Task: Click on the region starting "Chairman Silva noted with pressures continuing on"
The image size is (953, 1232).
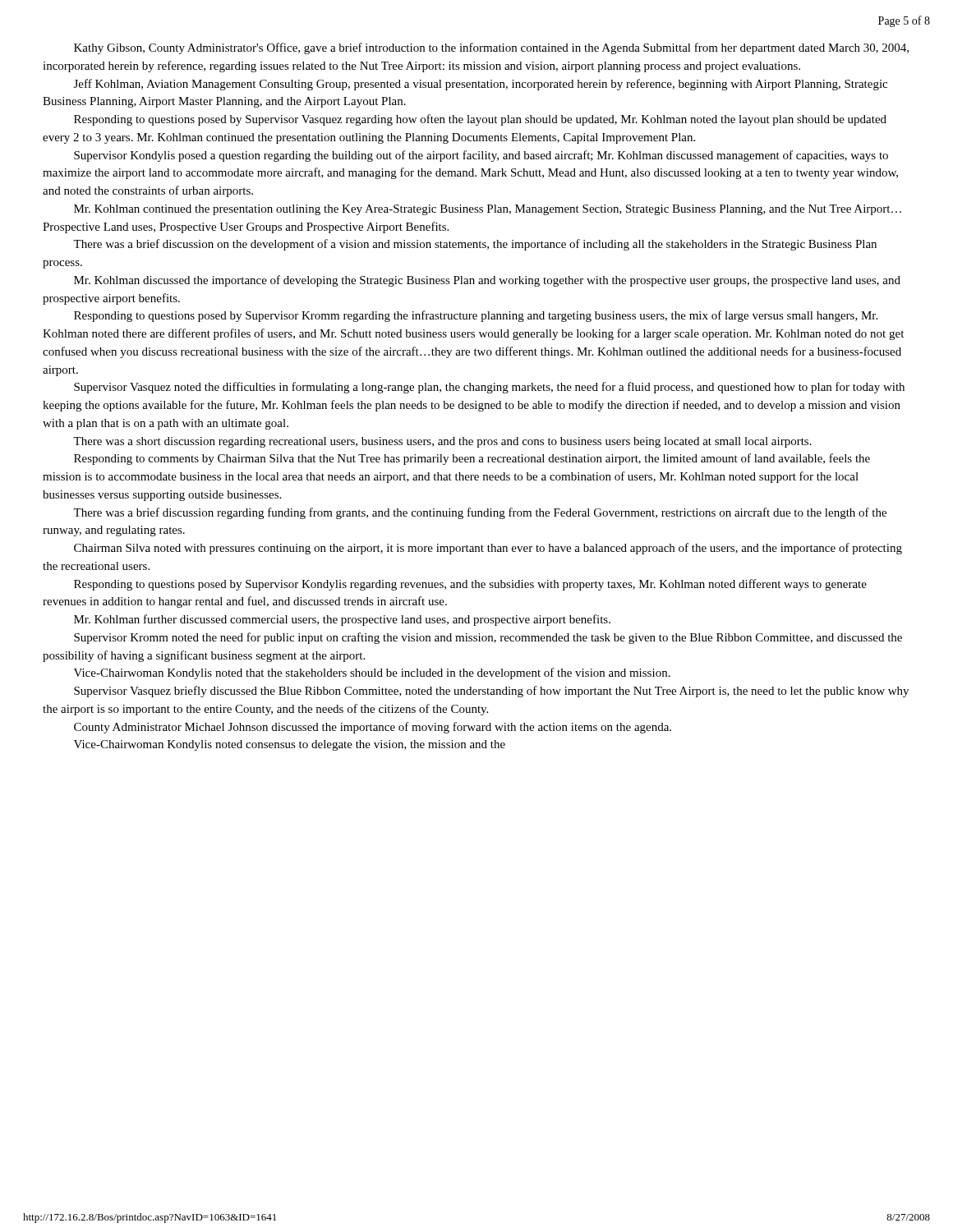Action: [x=476, y=557]
